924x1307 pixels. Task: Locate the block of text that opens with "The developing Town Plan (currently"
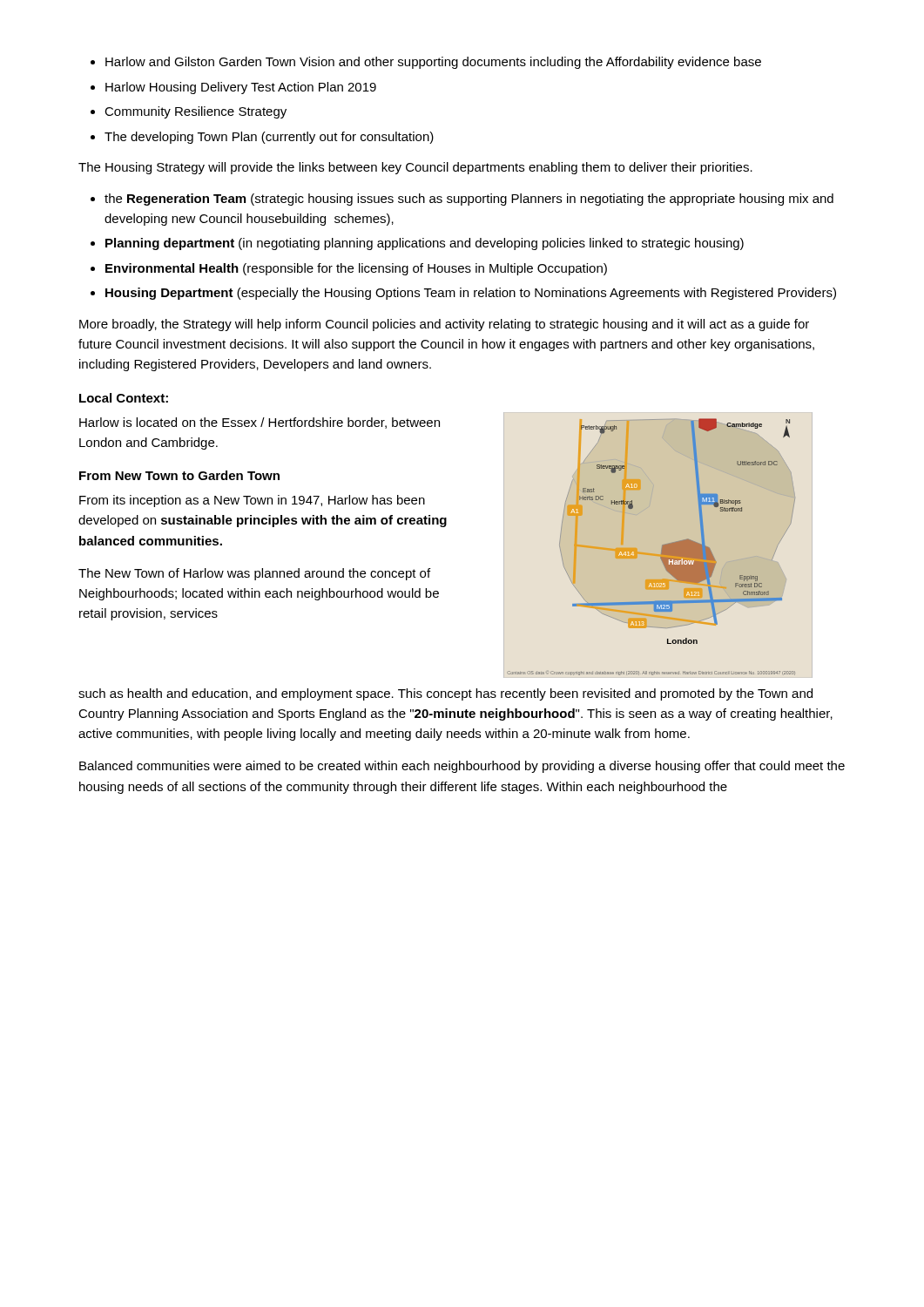click(x=269, y=136)
